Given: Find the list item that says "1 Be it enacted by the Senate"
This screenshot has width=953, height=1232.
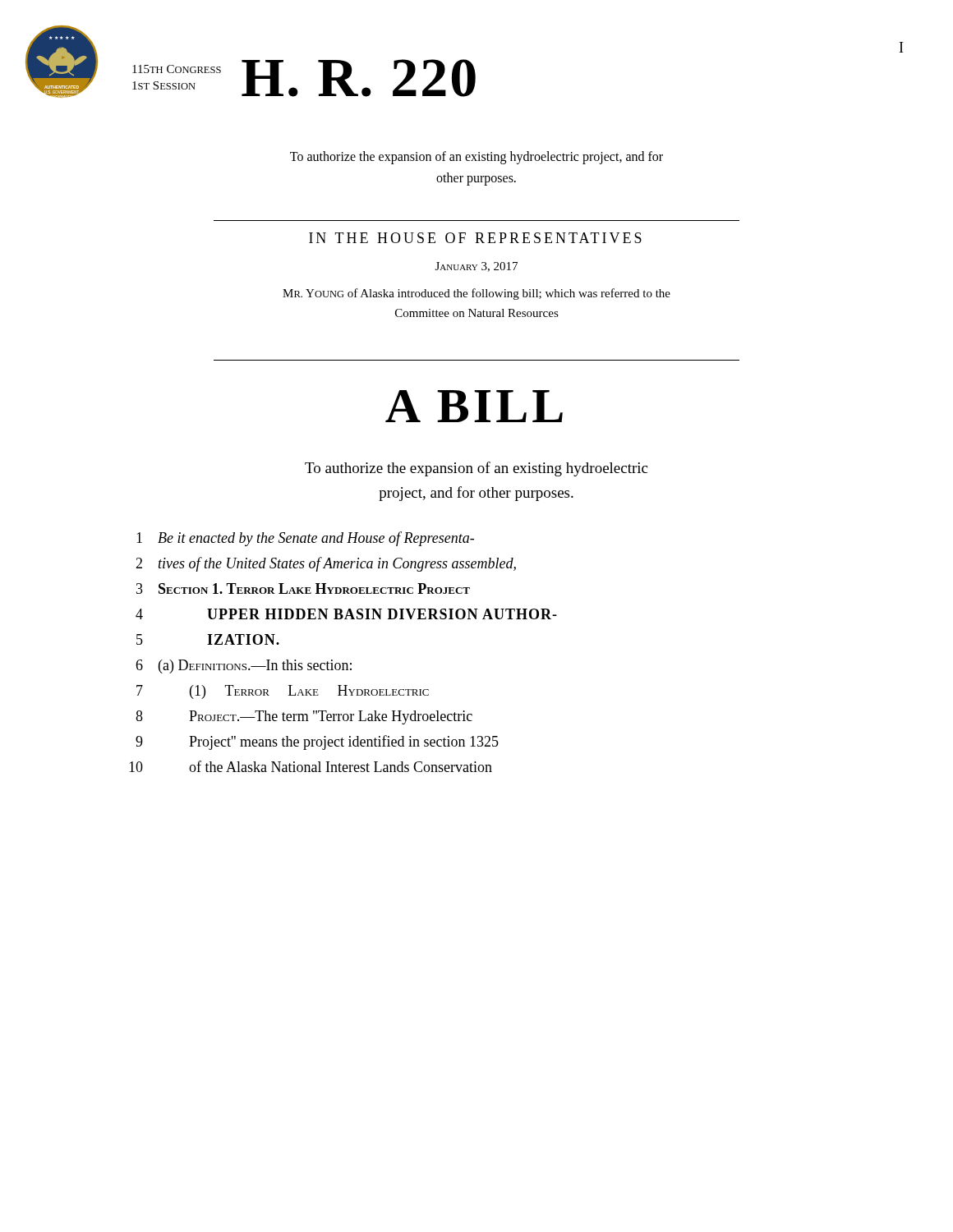Looking at the screenshot, I should [305, 539].
